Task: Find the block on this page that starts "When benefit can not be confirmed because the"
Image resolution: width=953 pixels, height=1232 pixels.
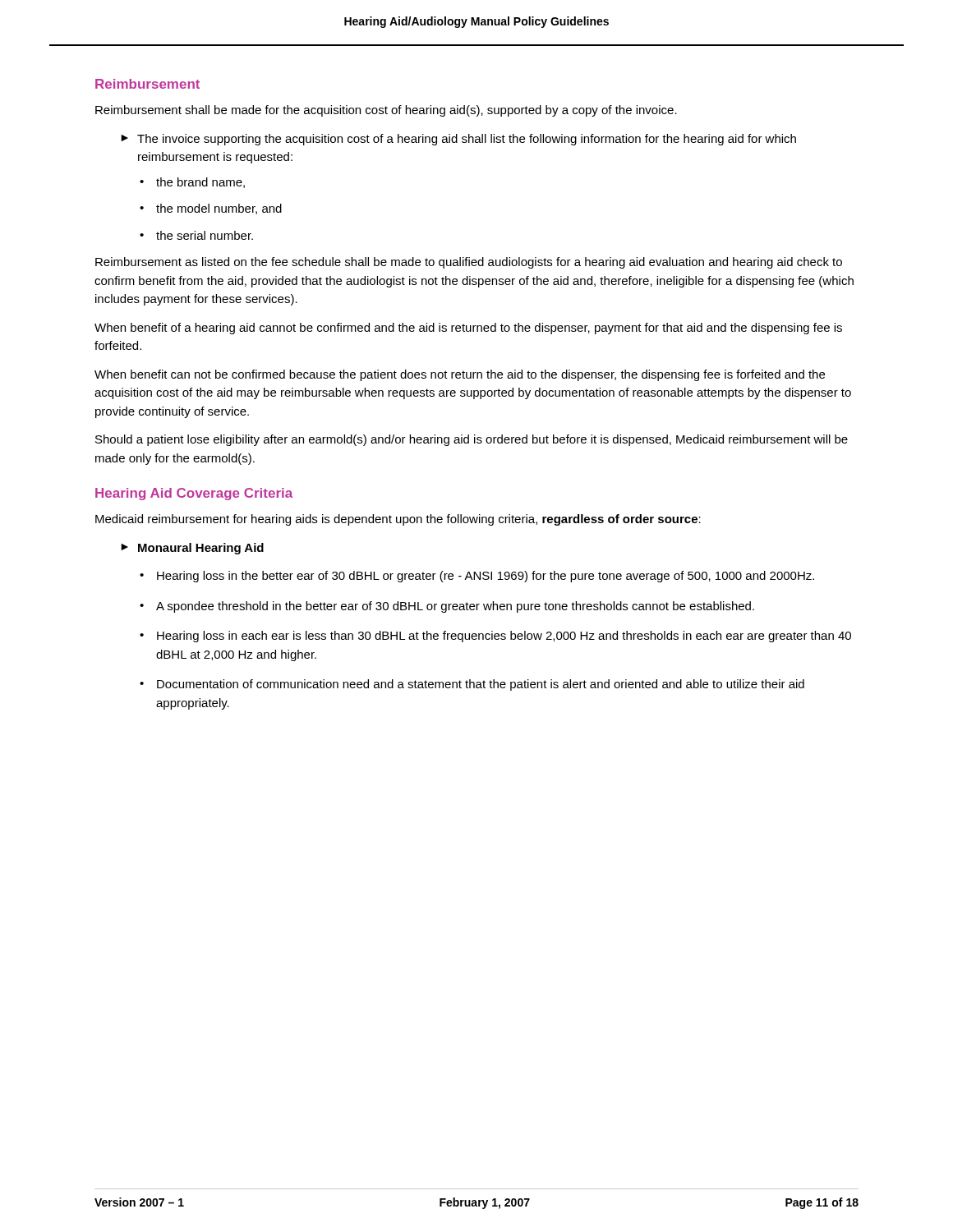Action: [473, 392]
